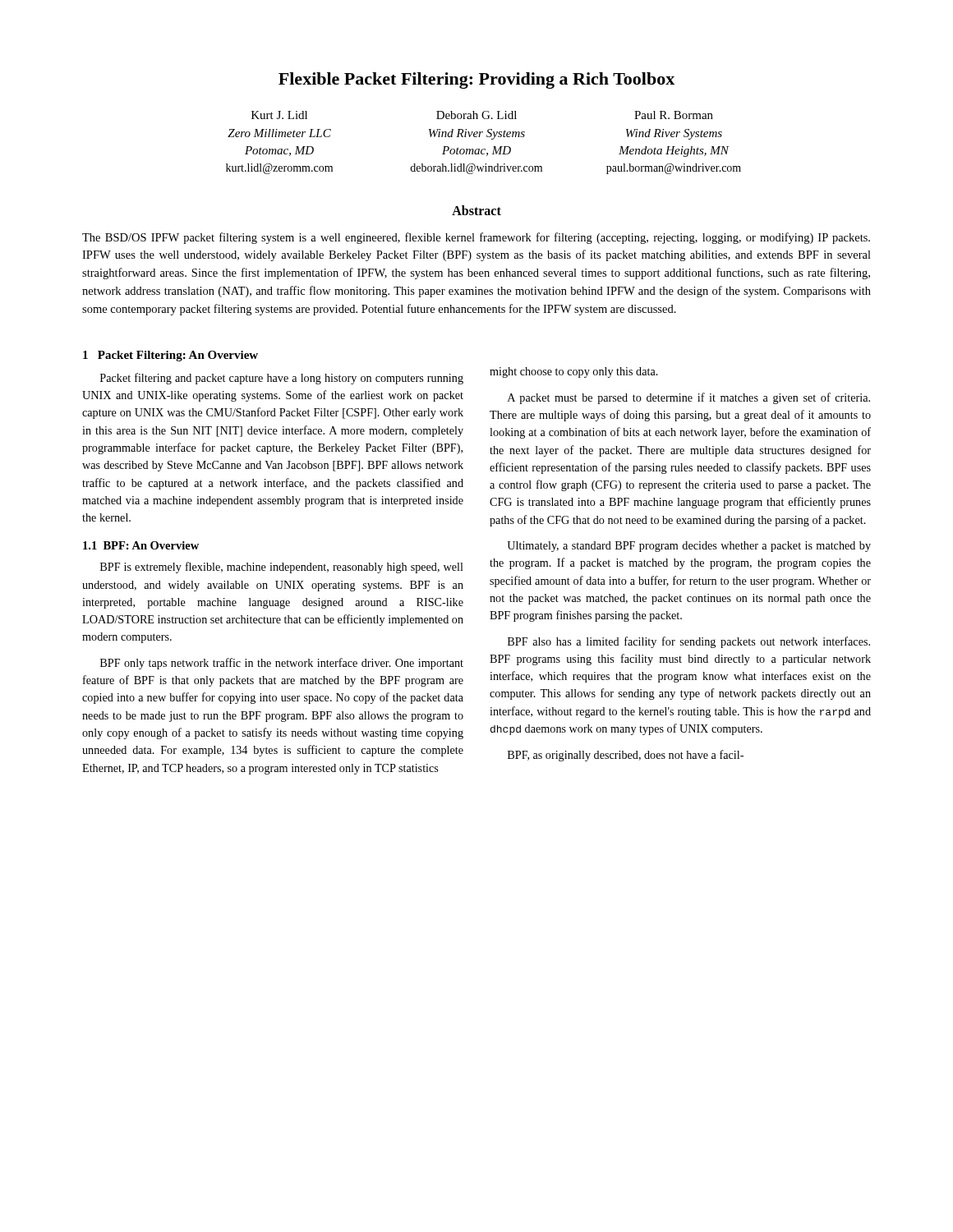The height and width of the screenshot is (1232, 953).
Task: Select the text starting "Deborah G. Lidl Wind River Systems"
Action: [x=476, y=142]
